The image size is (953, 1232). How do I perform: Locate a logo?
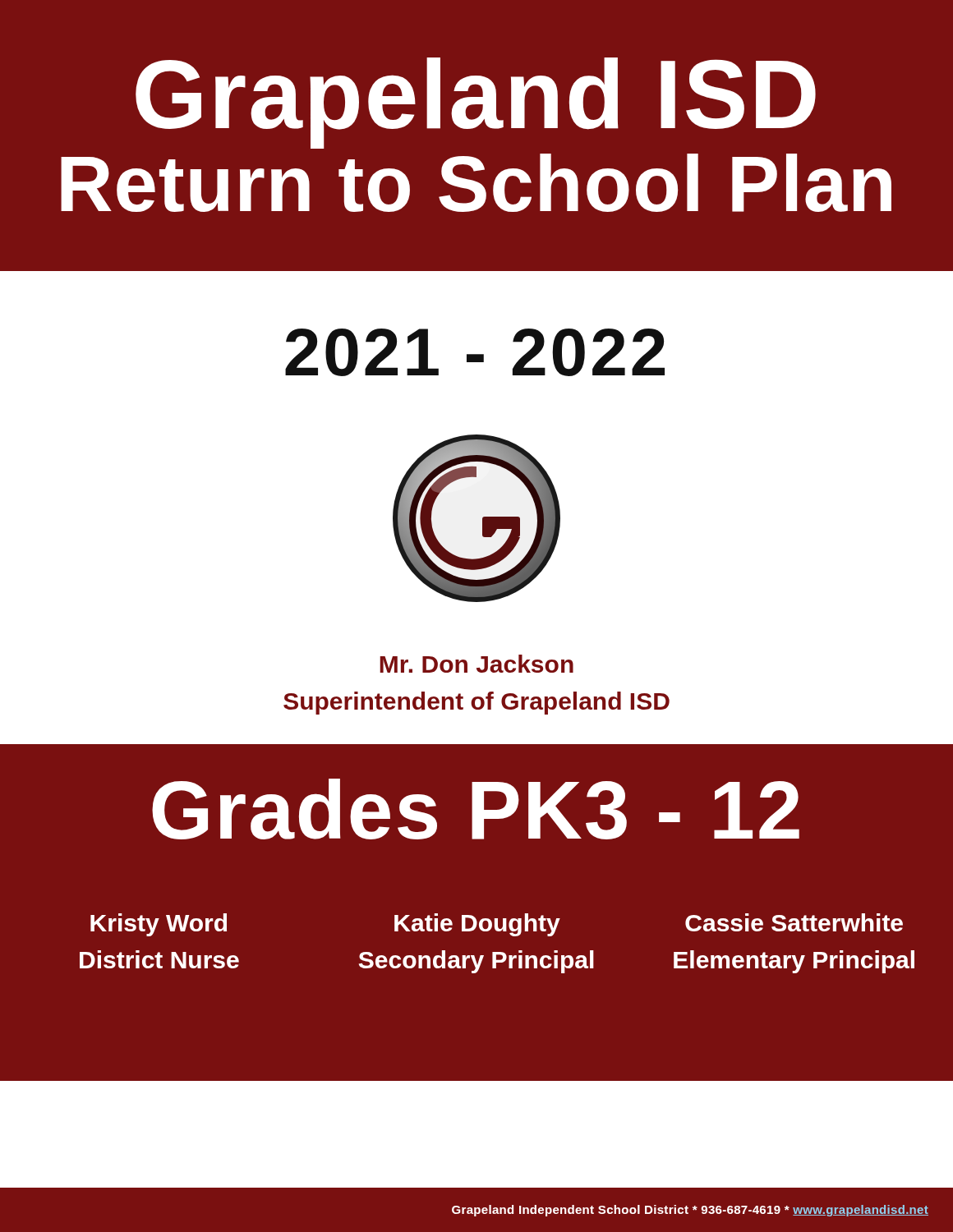click(476, 518)
